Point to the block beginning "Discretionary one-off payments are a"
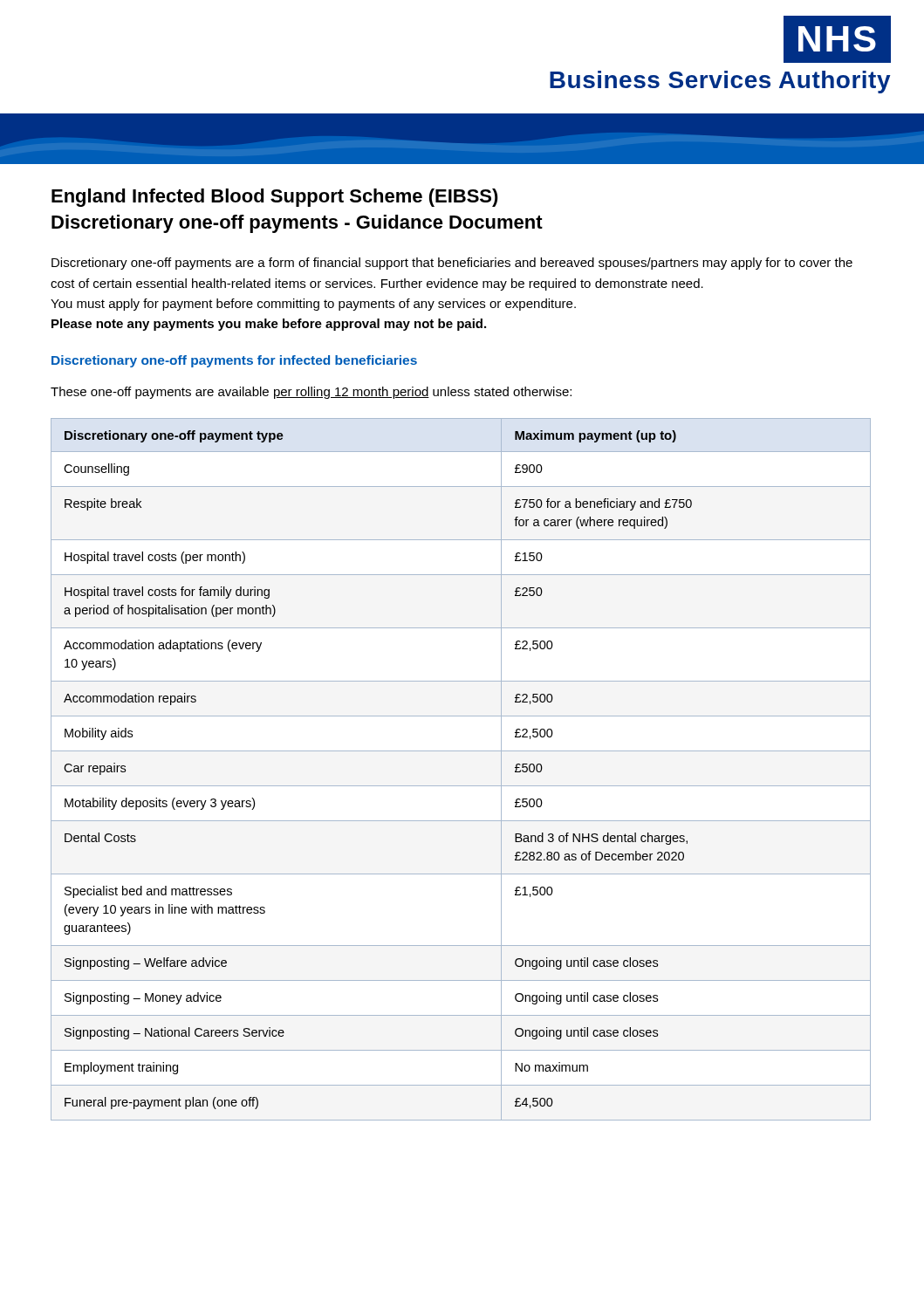The image size is (924, 1309). coord(452,293)
